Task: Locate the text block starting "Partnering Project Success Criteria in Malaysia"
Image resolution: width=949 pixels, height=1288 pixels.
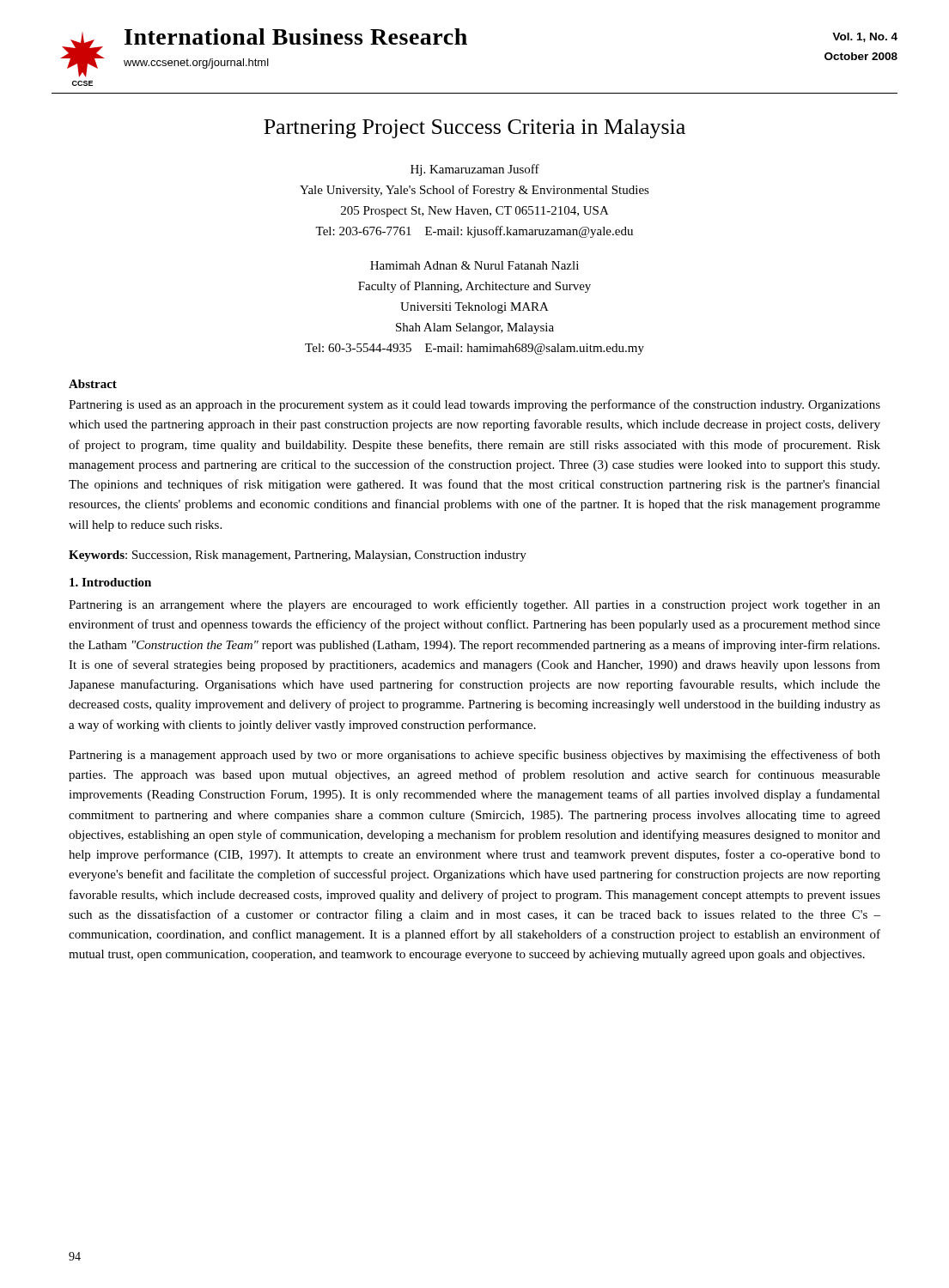Action: (x=474, y=127)
